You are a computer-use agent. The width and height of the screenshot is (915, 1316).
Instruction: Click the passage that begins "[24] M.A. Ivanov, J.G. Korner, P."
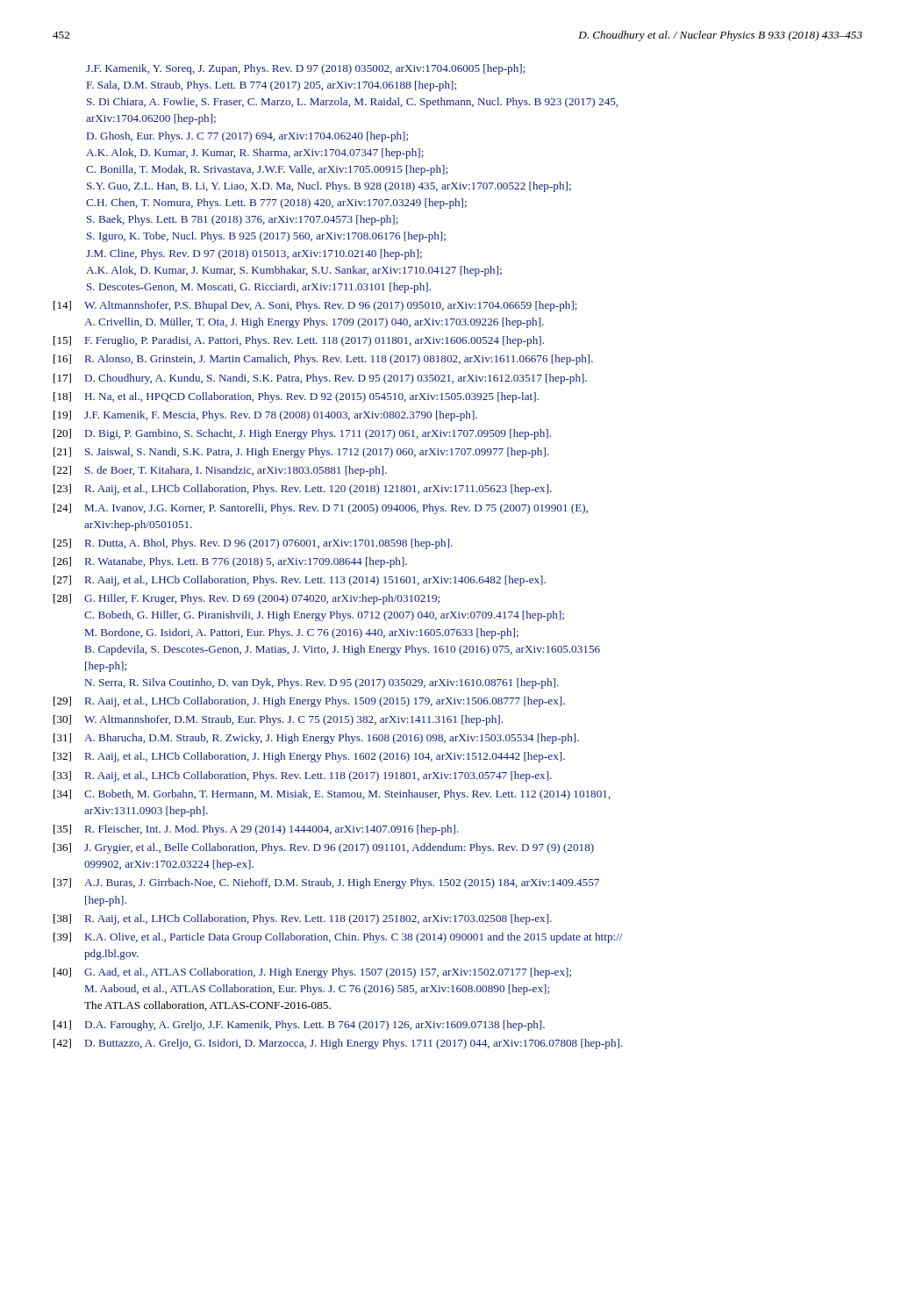point(458,516)
